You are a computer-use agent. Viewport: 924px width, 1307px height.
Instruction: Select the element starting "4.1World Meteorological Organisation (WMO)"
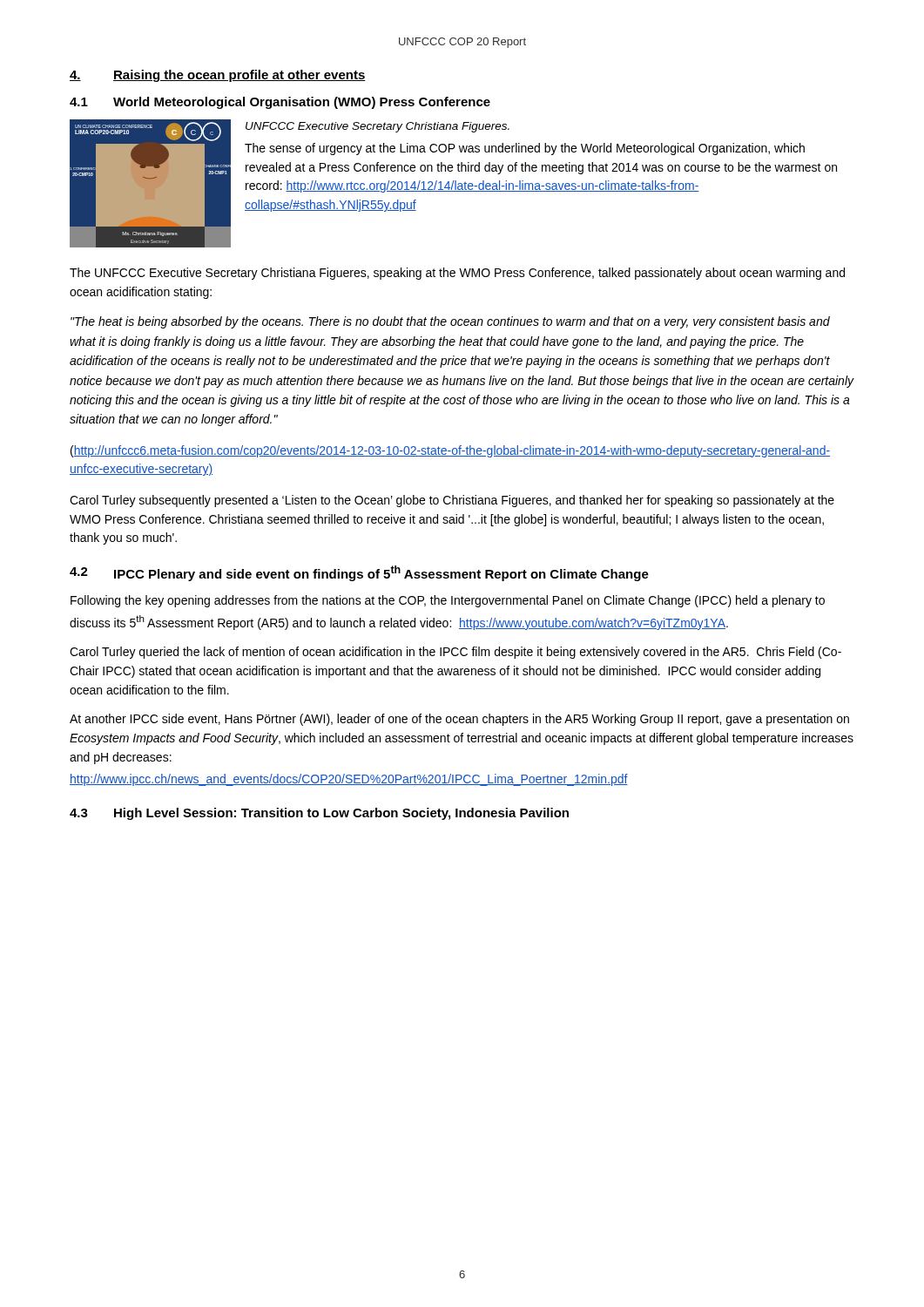pos(280,101)
